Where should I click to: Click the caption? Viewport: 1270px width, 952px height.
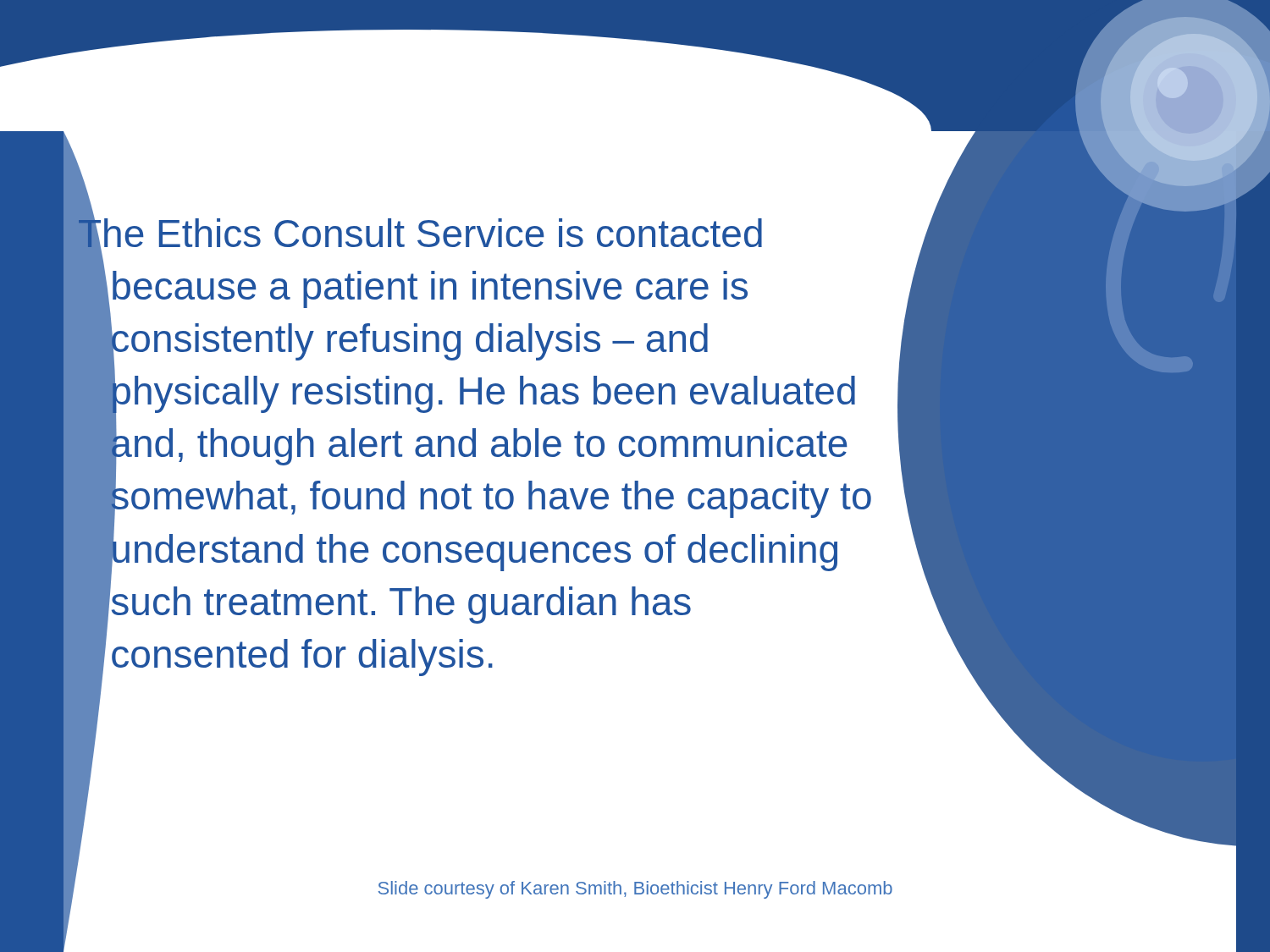click(635, 888)
